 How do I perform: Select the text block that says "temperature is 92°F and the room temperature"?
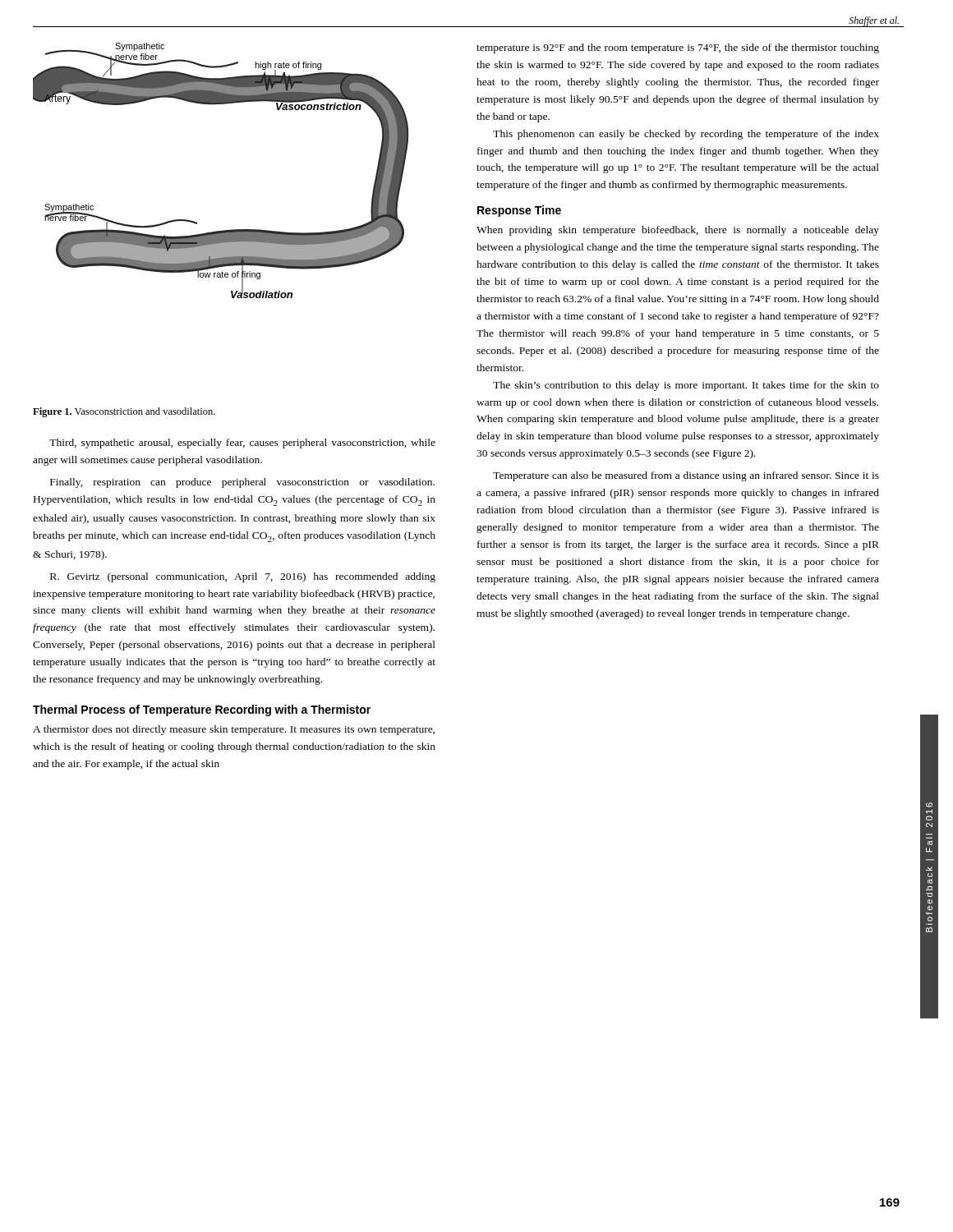(678, 48)
